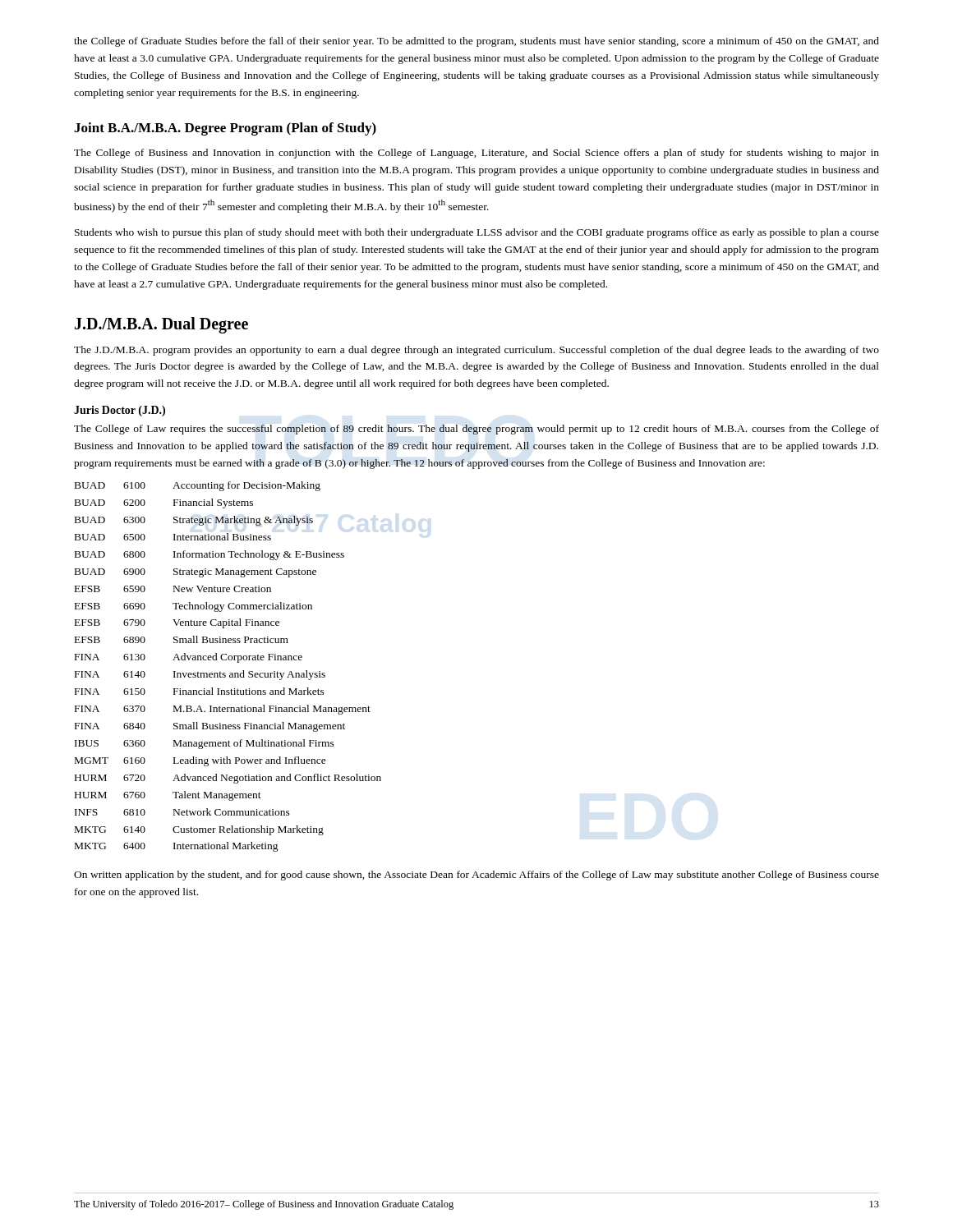Viewport: 953px width, 1232px height.
Task: Locate the block of text that opens with "MGMT 6160 Leading with Power"
Action: coord(200,761)
